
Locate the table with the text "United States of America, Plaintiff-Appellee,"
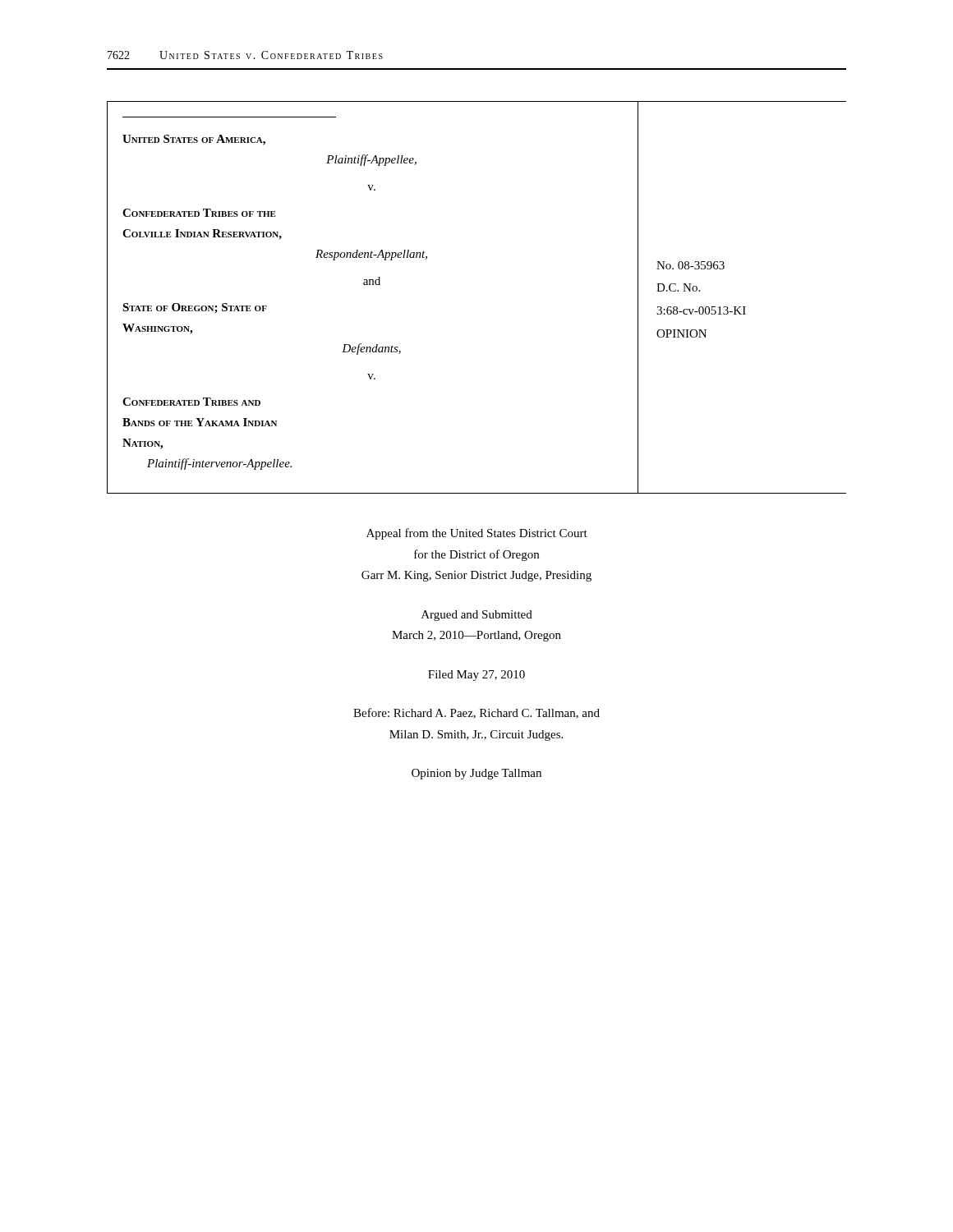point(476,297)
